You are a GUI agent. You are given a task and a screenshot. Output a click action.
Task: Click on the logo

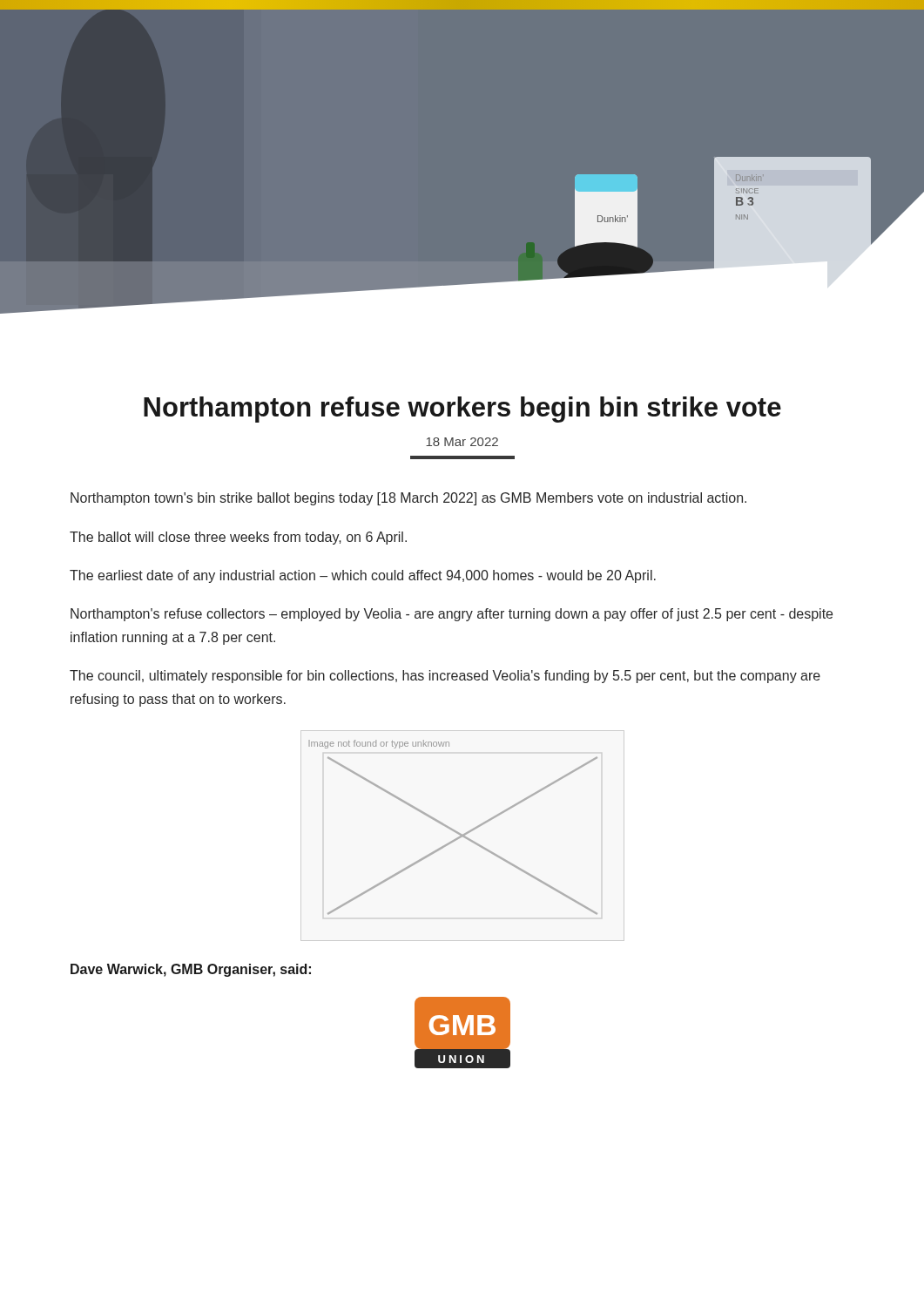pyautogui.click(x=462, y=1033)
